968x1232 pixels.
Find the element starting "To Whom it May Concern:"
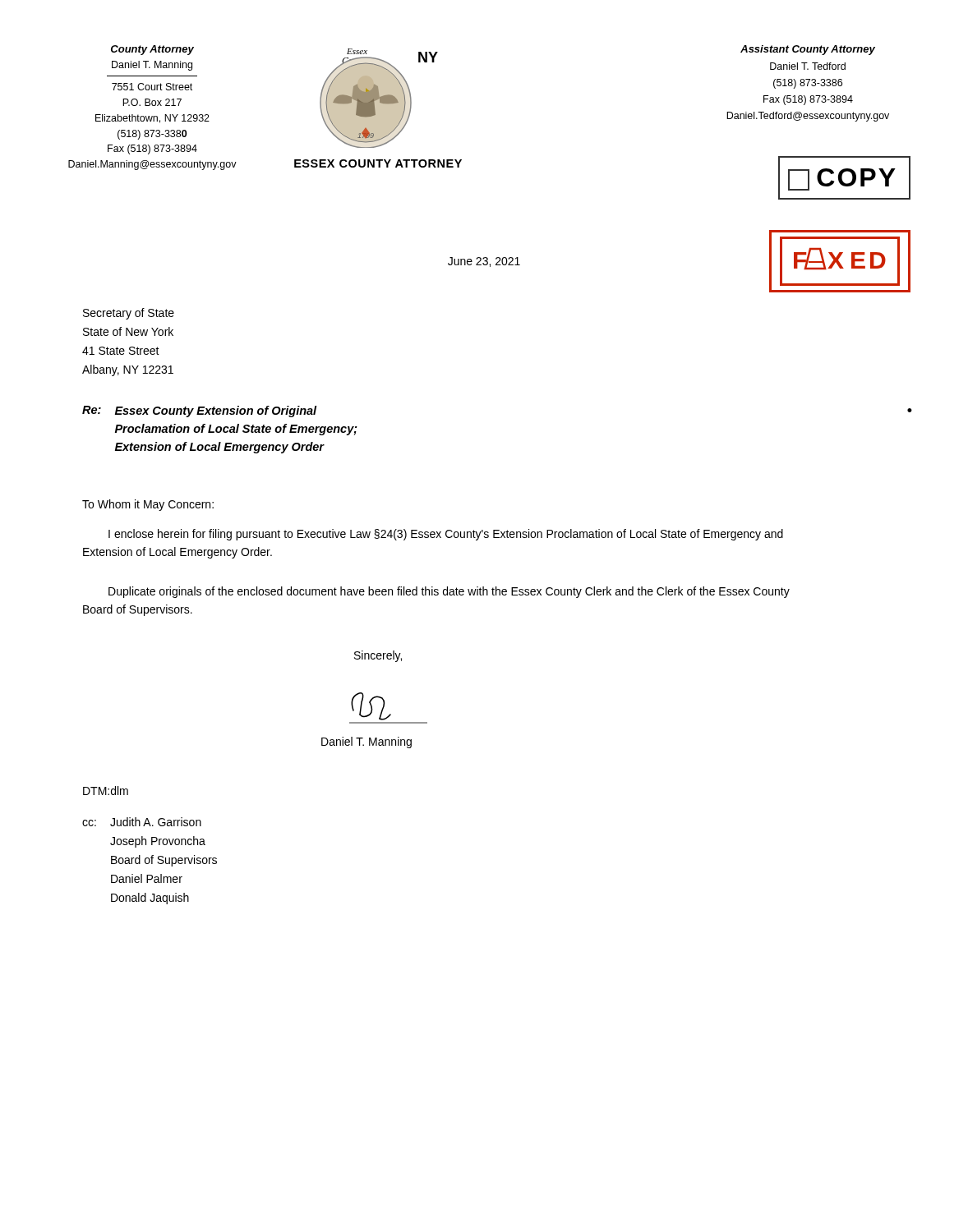[148, 504]
